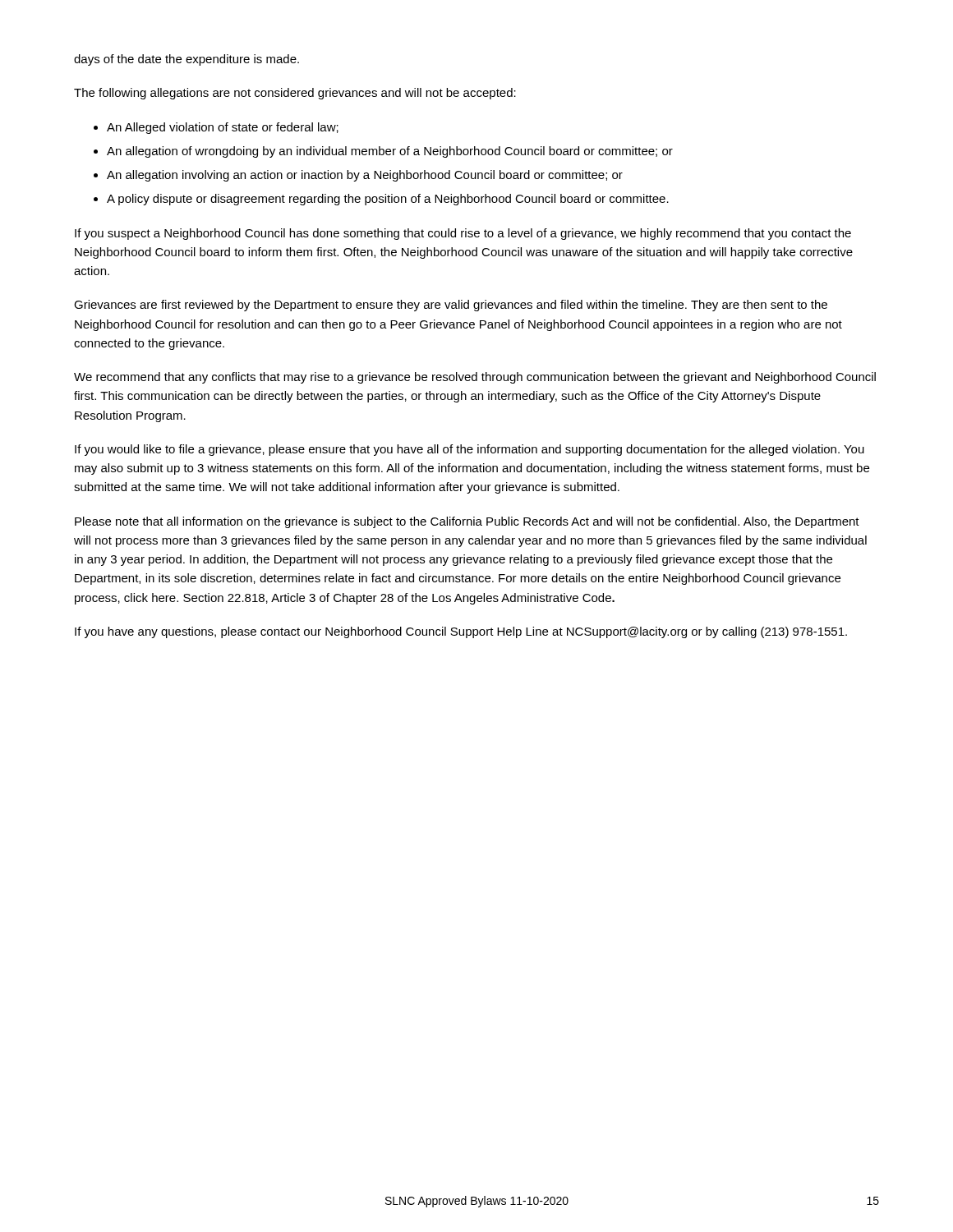Find the block starting "If you suspect a Neighborhood Council"

[463, 252]
